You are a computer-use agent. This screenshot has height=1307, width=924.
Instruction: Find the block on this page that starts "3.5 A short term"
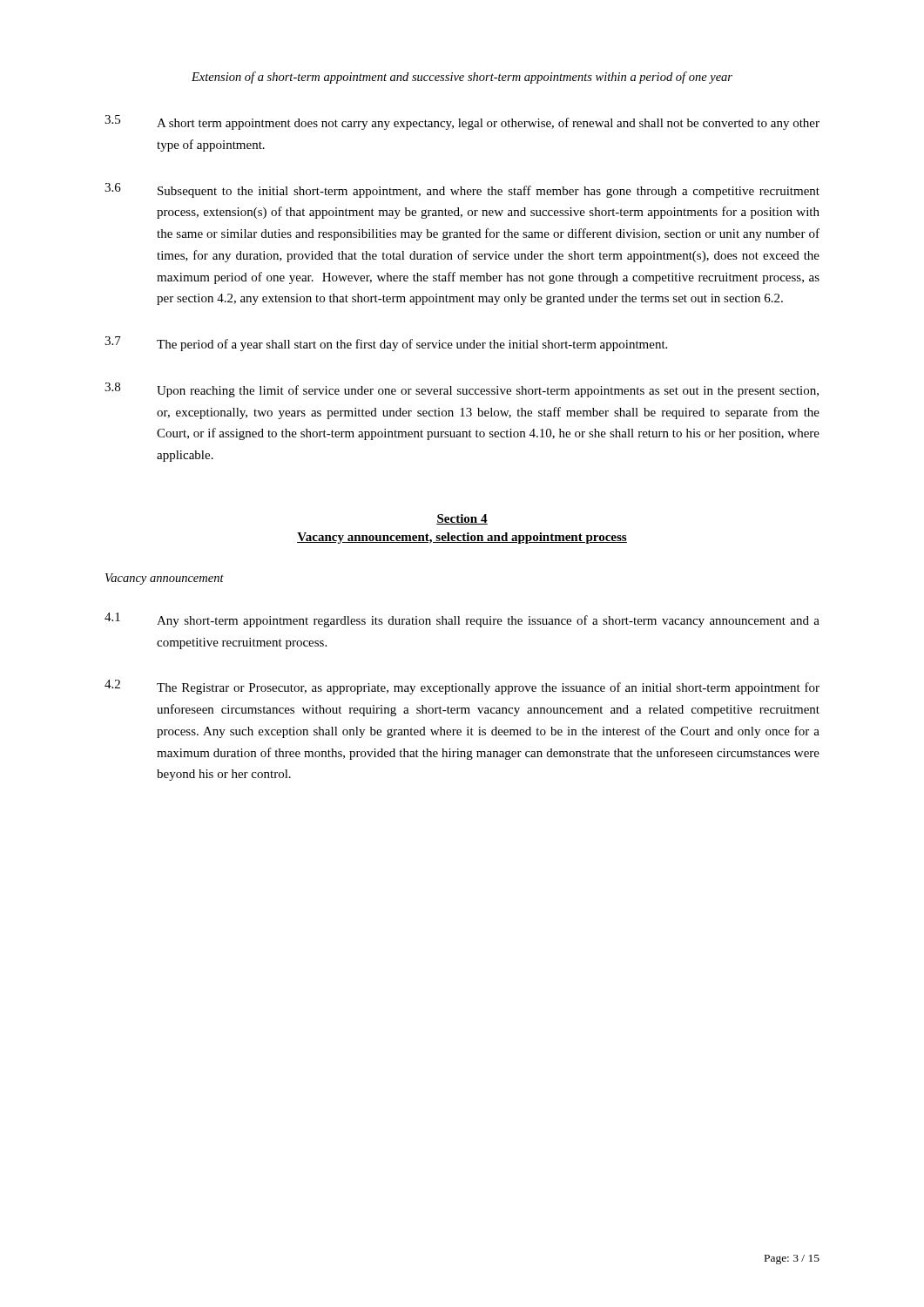[x=462, y=134]
